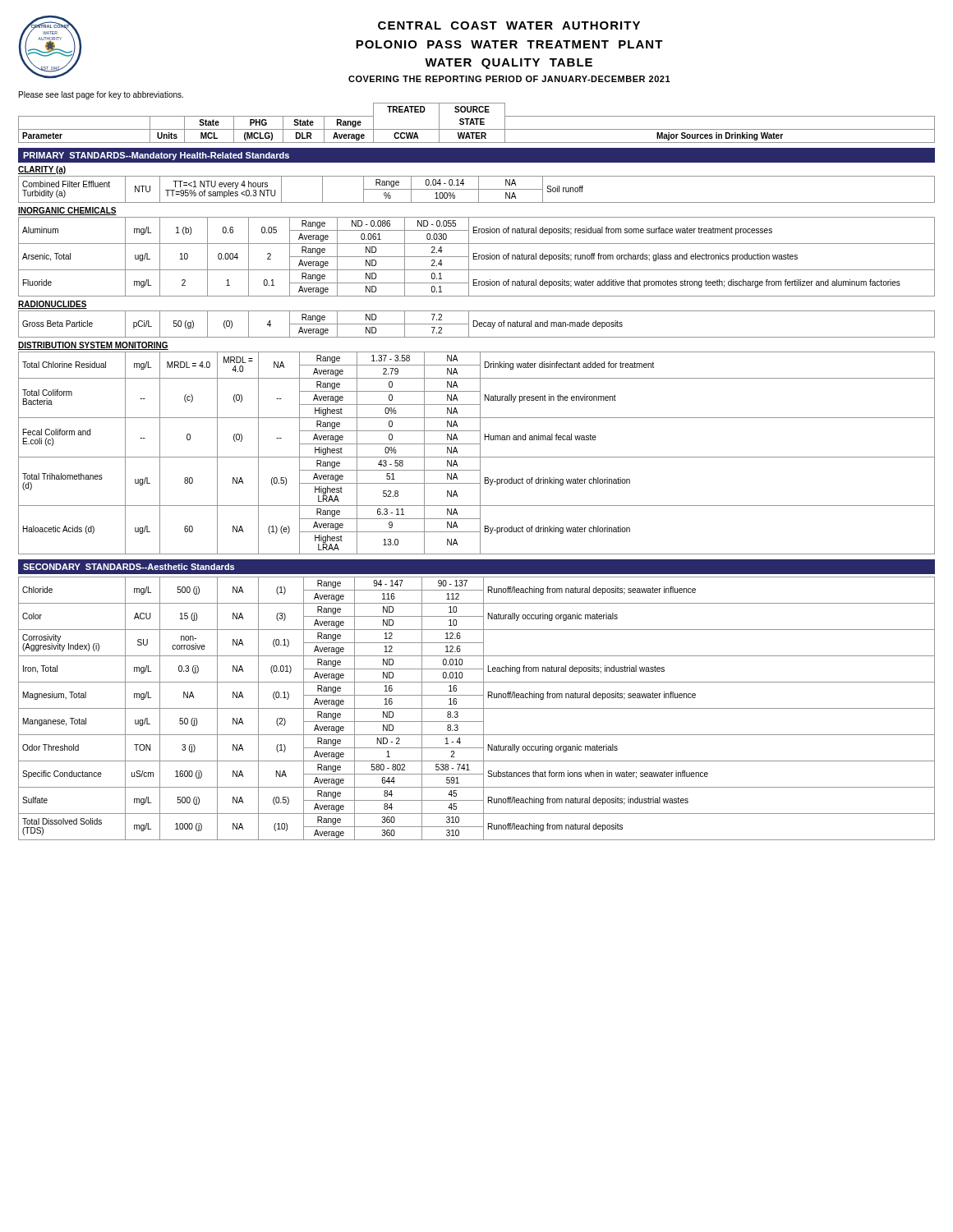
Task: Find the table that mentions "TT=<1 NTU every 4"
Action: point(476,189)
